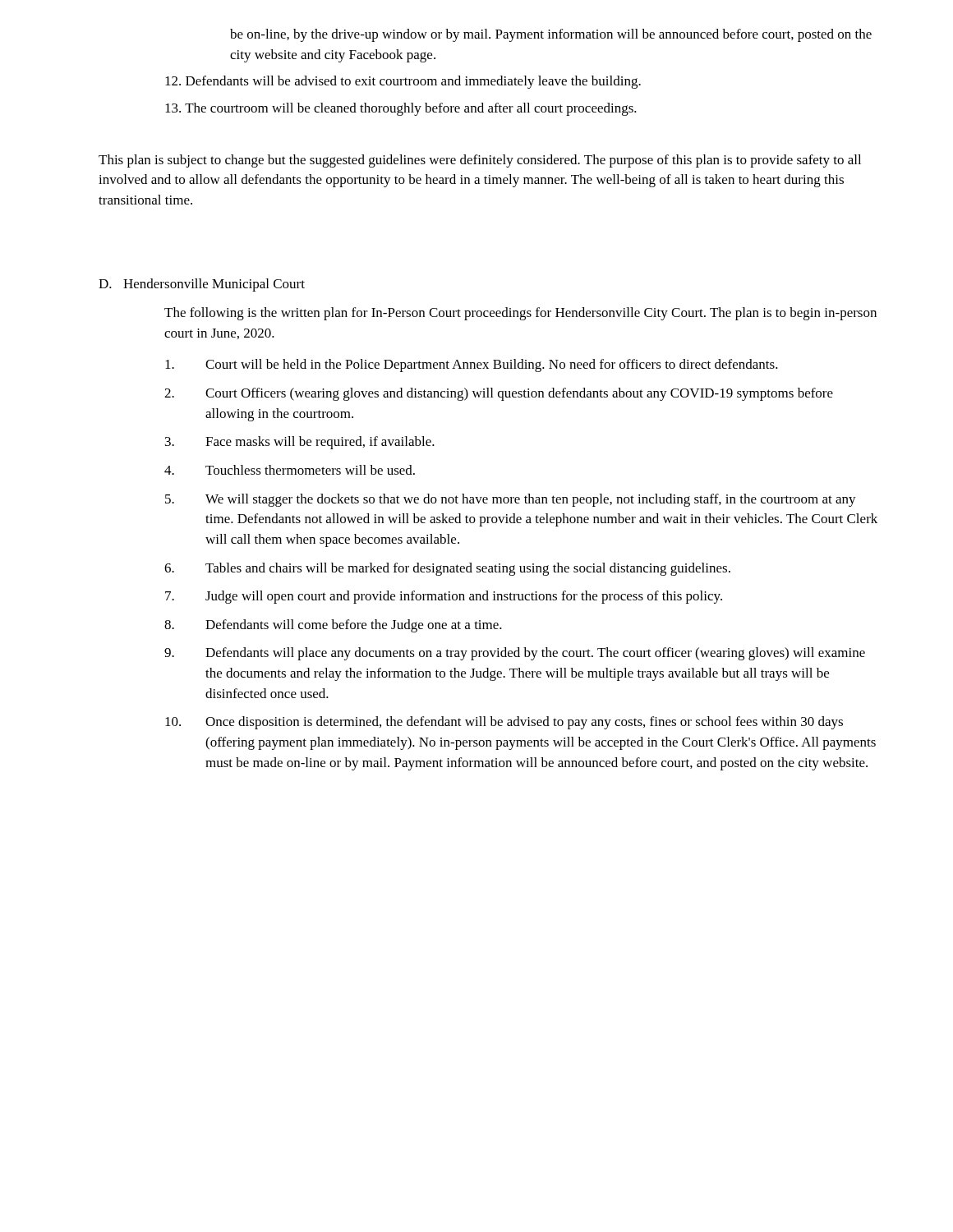This screenshot has height=1232, width=953.
Task: Where is the passage that starts "3. Face masks will be required, if"?
Action: click(x=300, y=443)
